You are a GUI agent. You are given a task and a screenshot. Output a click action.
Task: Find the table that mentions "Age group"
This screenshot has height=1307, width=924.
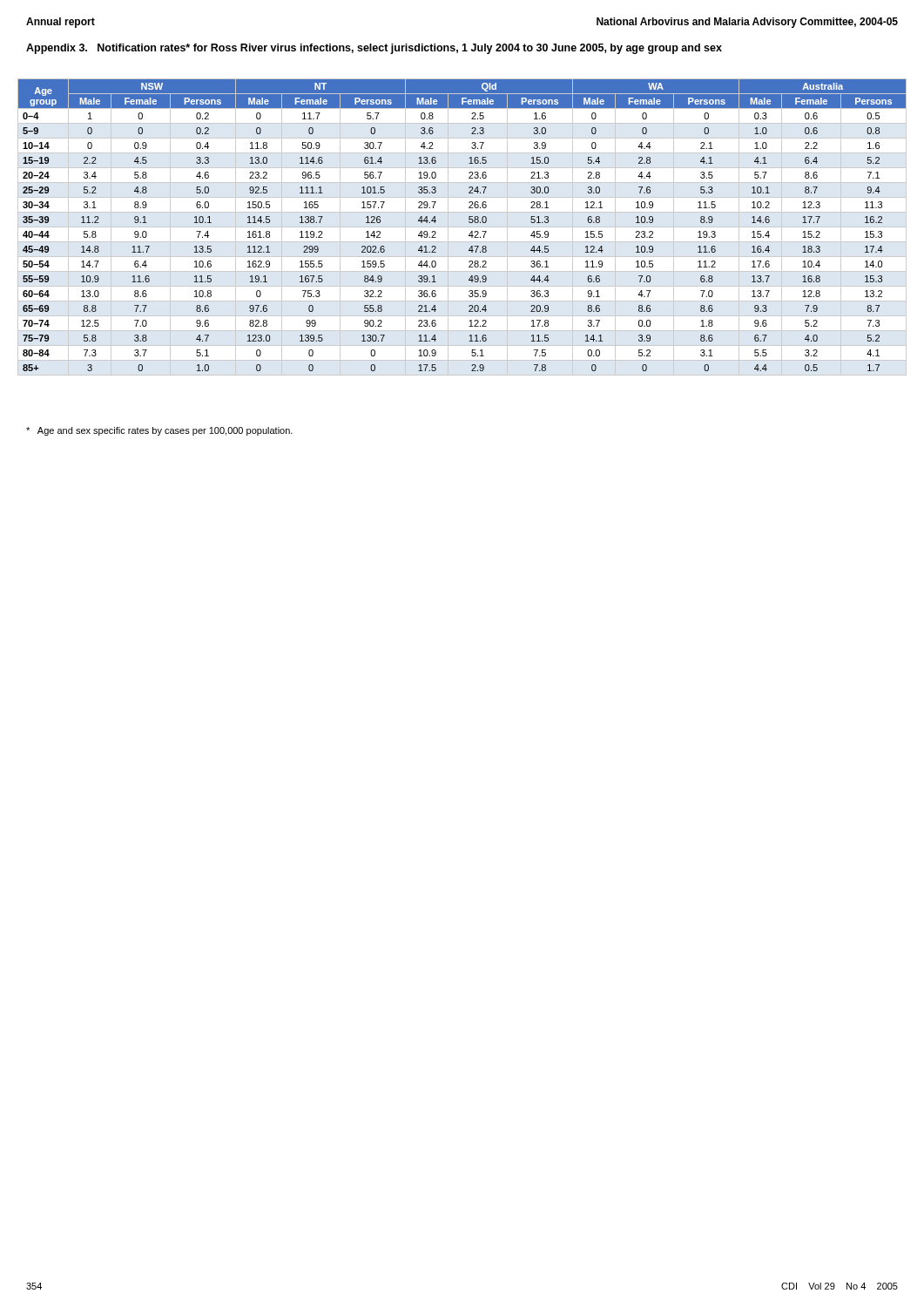coord(462,227)
